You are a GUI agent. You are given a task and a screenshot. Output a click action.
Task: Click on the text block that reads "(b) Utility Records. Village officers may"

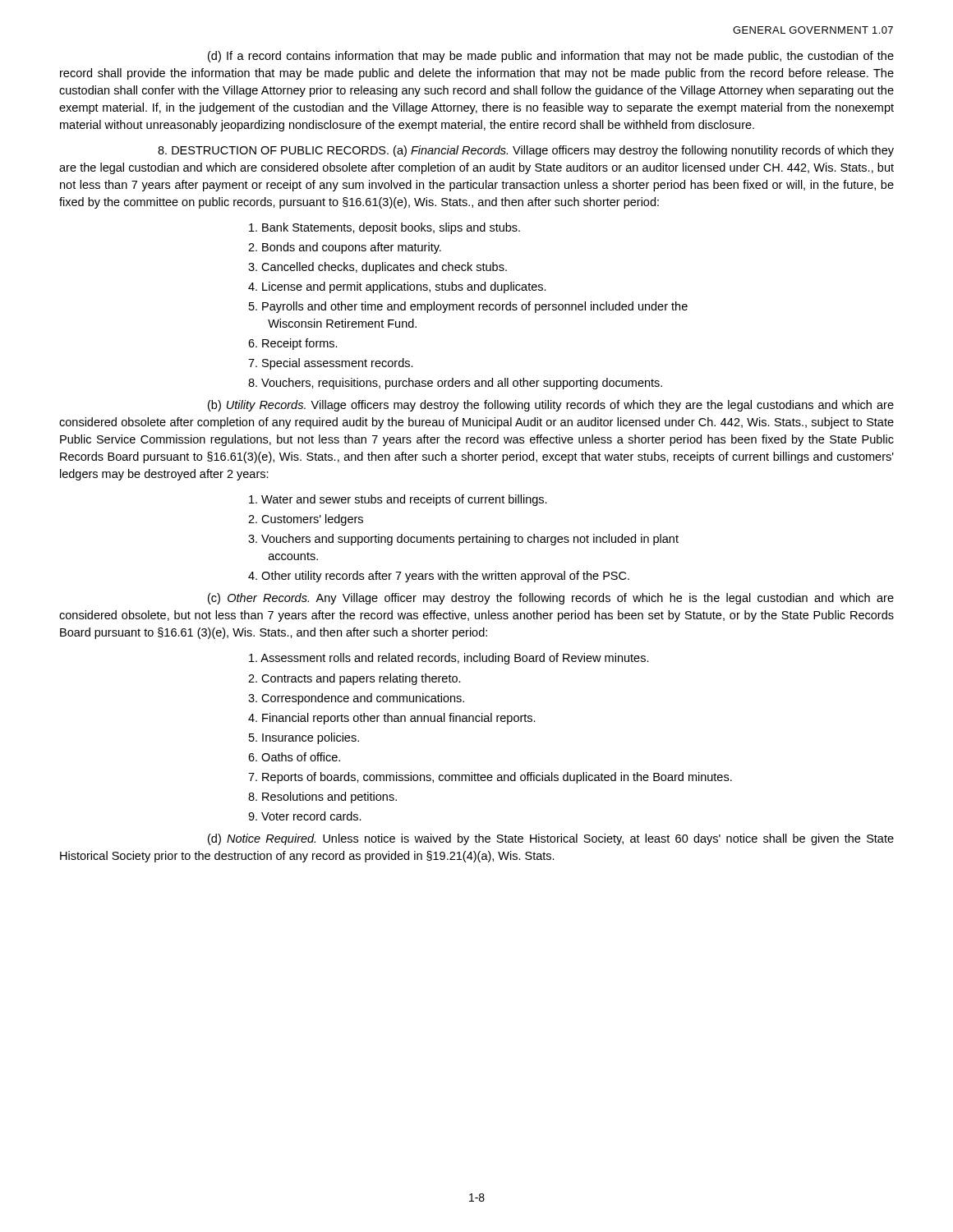(476, 440)
